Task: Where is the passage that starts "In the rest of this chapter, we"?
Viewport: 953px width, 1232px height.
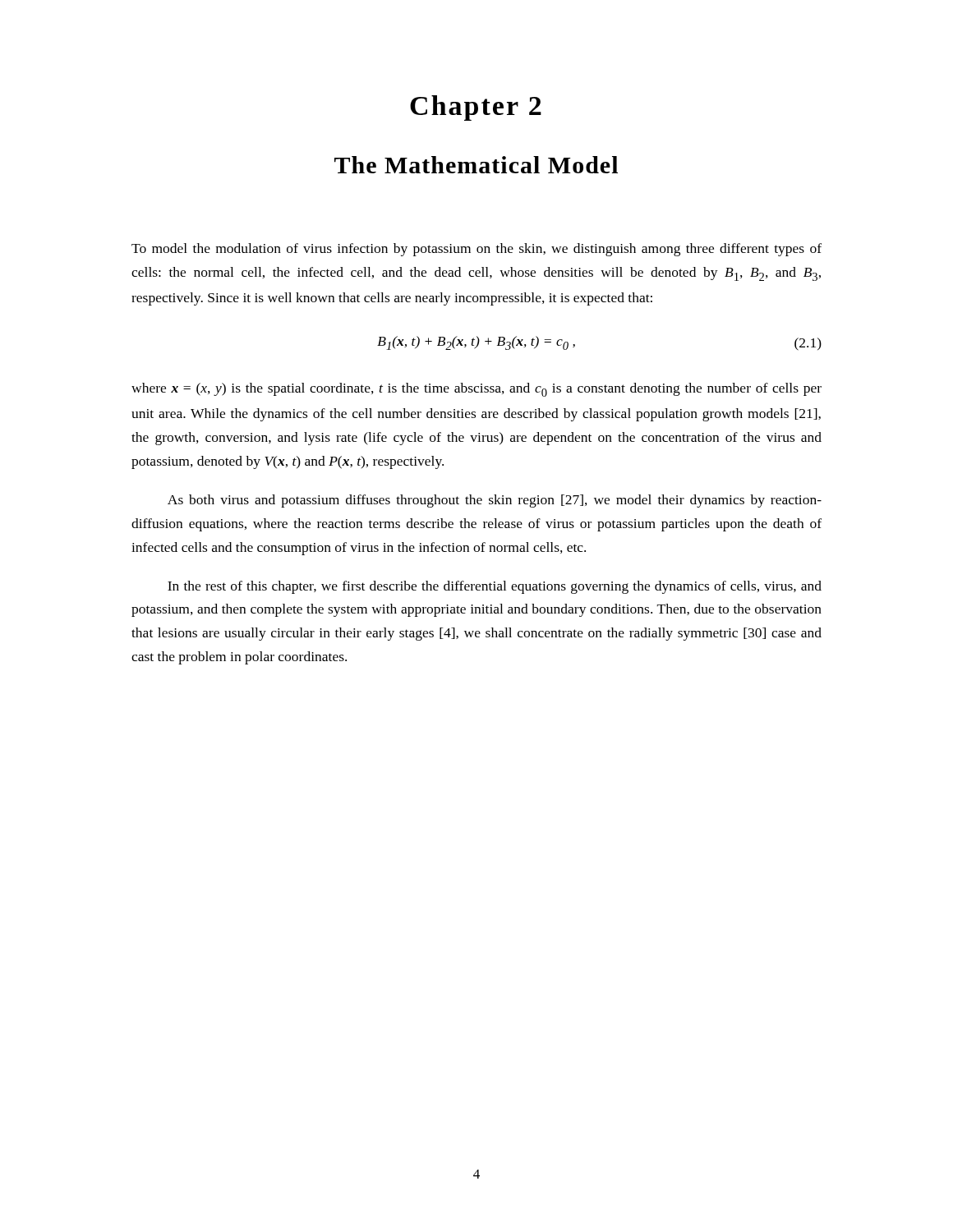Action: (x=476, y=621)
